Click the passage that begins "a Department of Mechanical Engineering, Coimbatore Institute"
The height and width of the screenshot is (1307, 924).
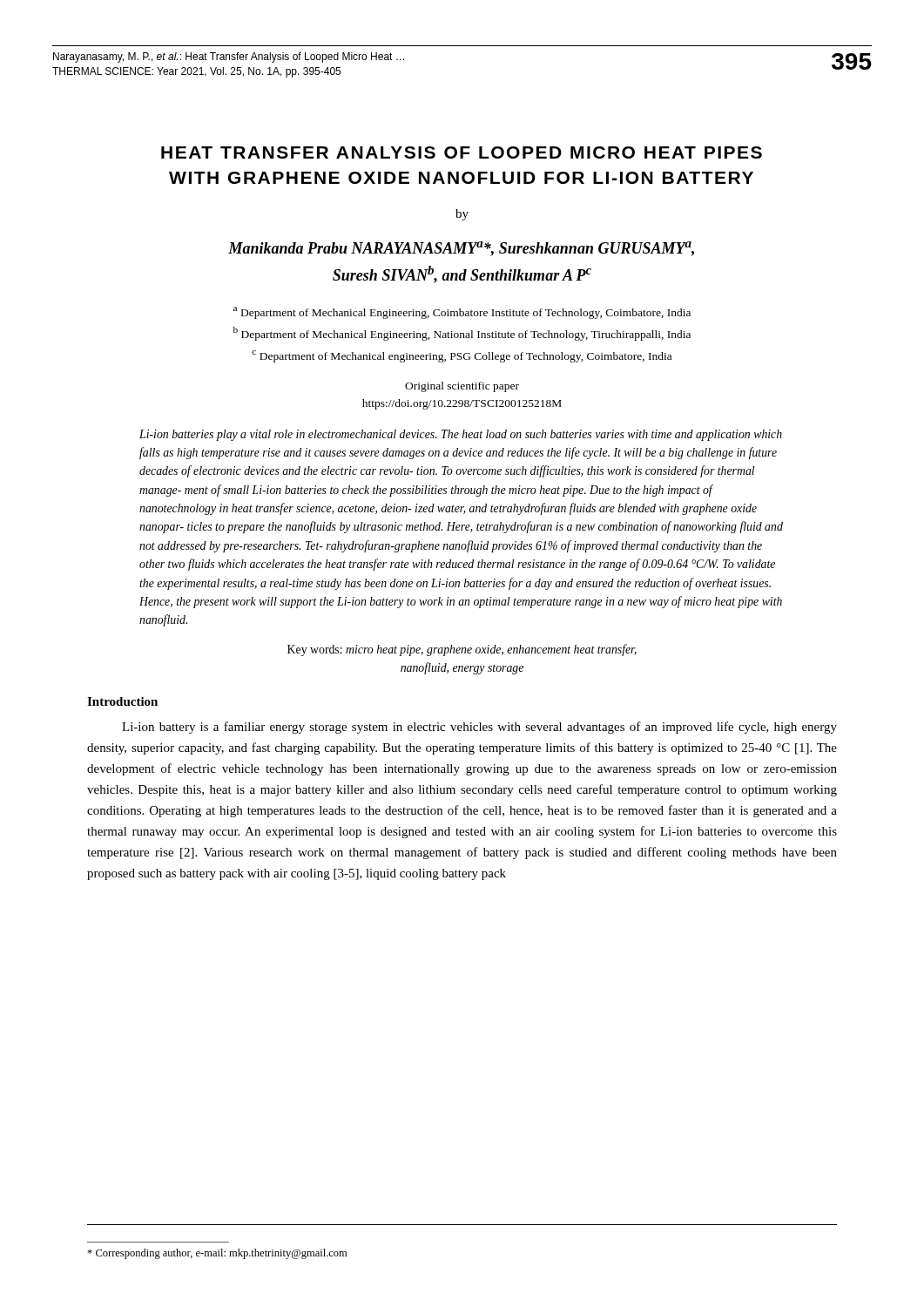462,332
